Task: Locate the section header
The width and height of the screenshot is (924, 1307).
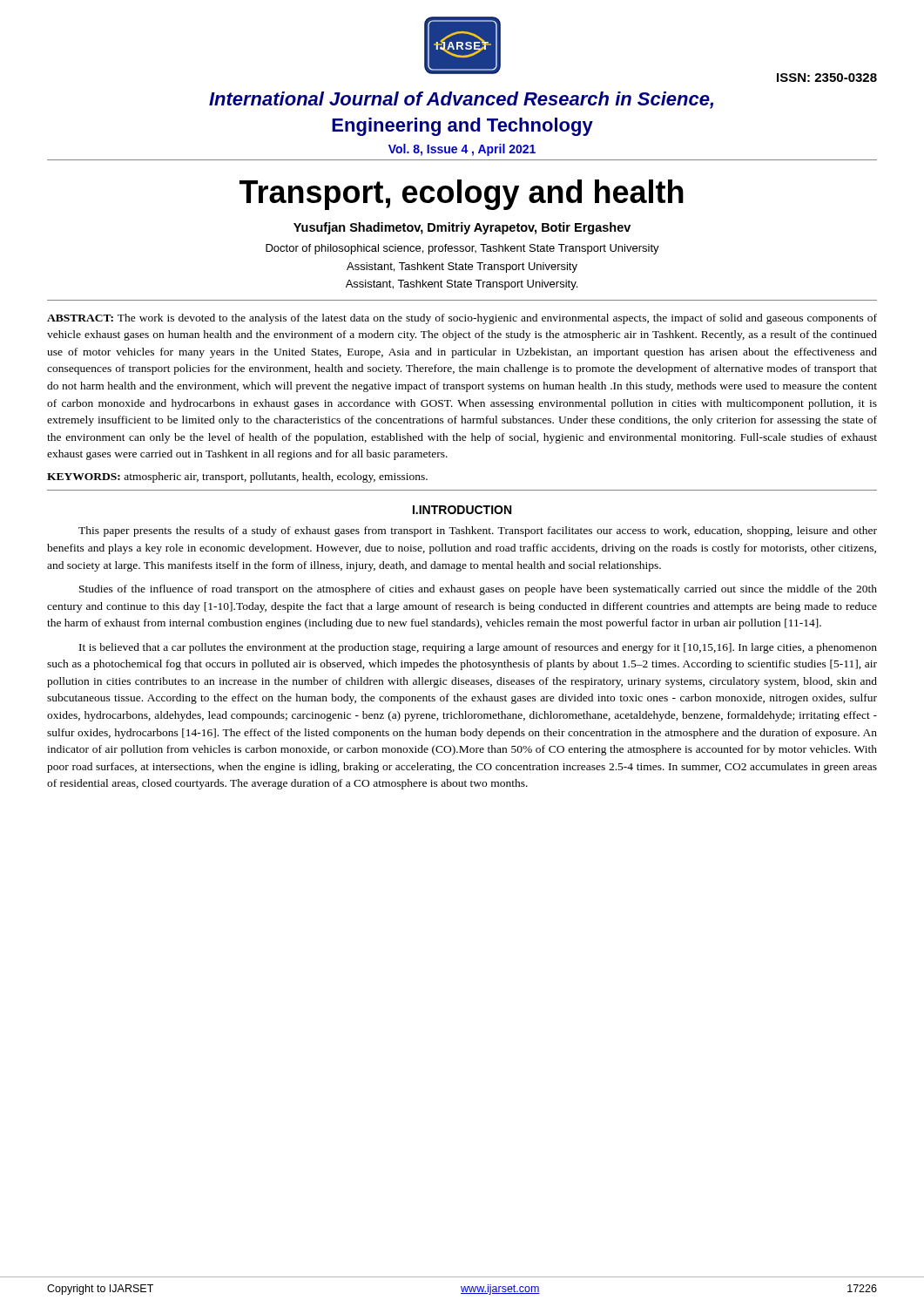Action: [x=462, y=510]
